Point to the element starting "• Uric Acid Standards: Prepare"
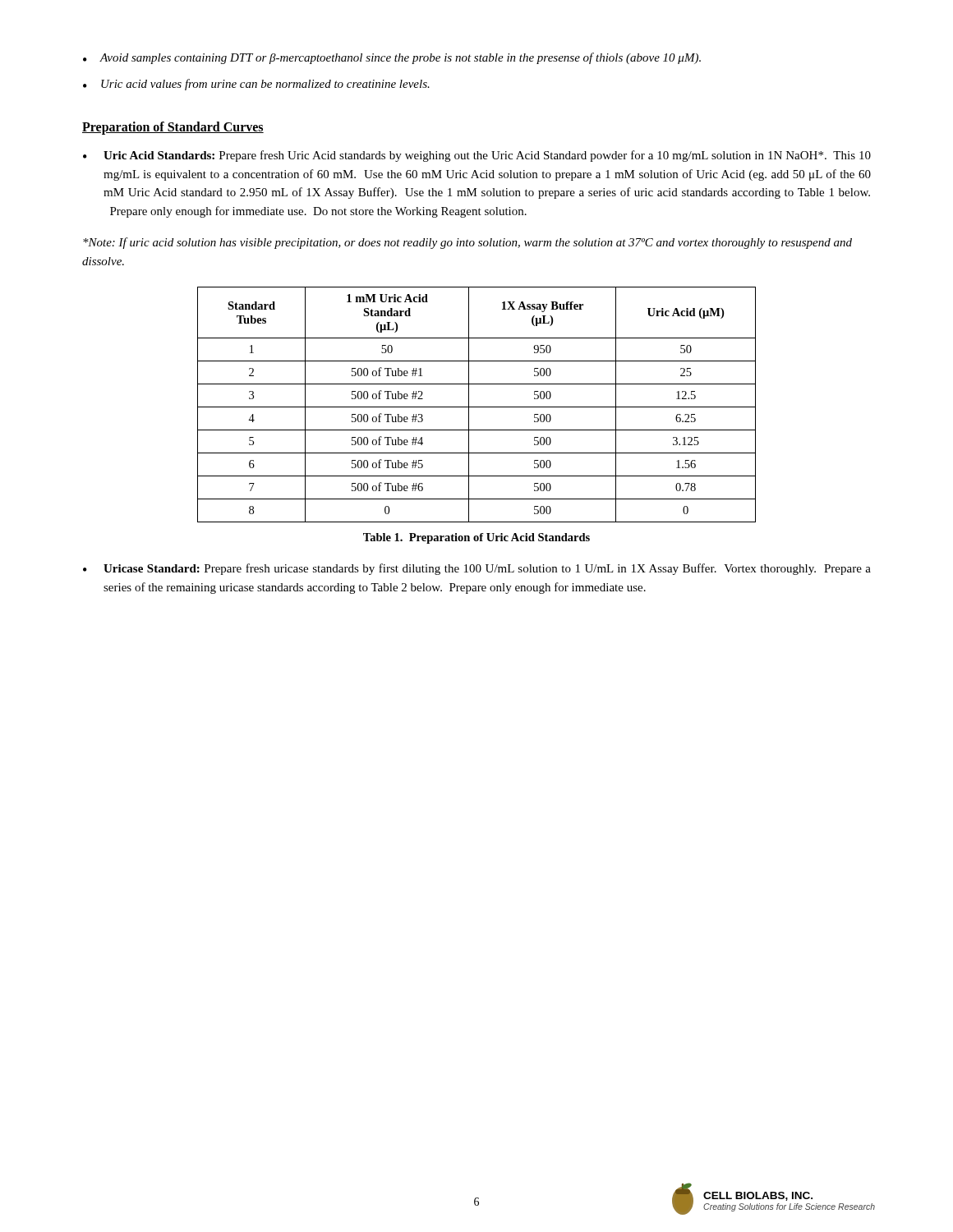This screenshot has width=953, height=1232. [476, 183]
